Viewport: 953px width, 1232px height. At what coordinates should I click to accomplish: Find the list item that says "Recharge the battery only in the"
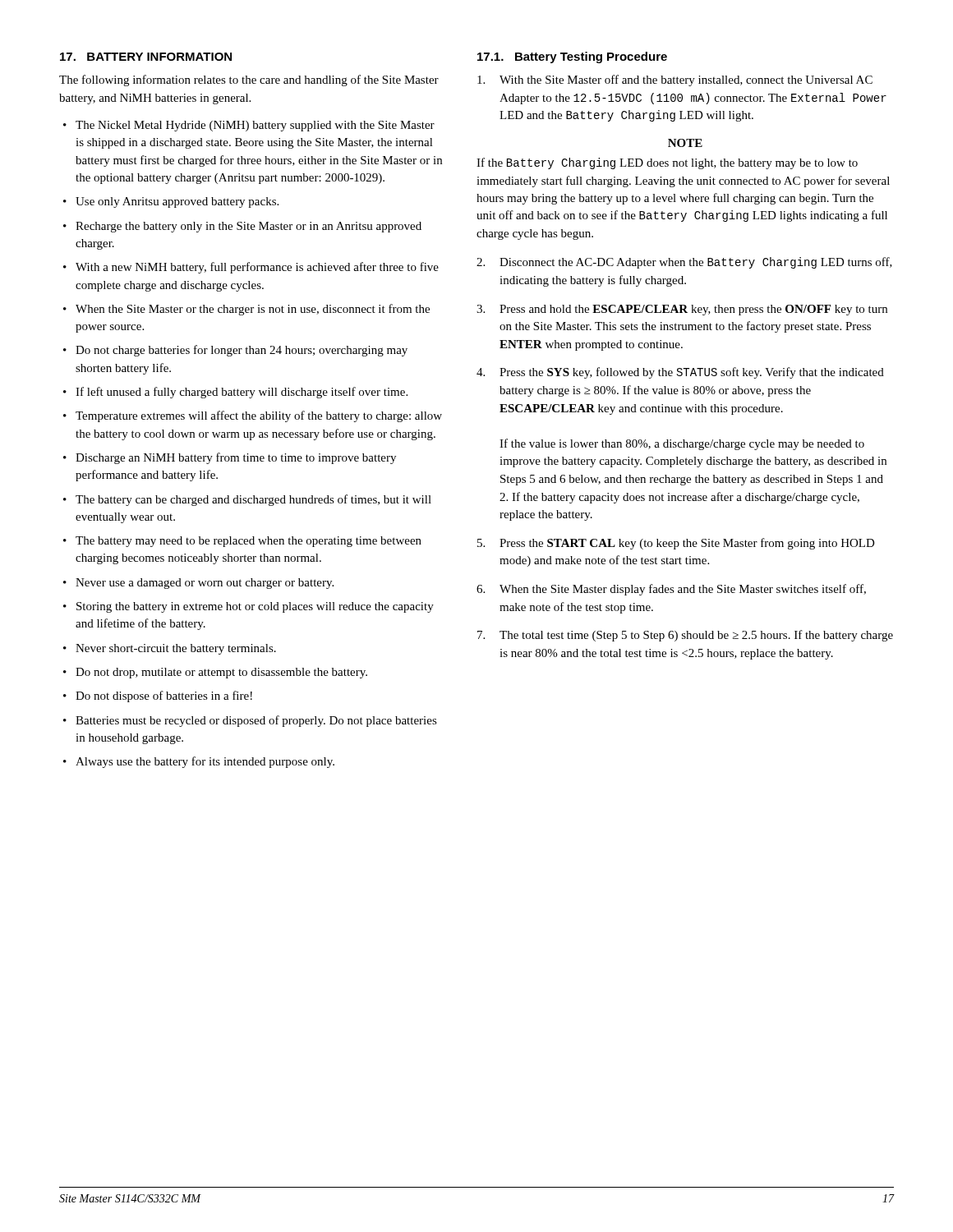[x=251, y=235]
